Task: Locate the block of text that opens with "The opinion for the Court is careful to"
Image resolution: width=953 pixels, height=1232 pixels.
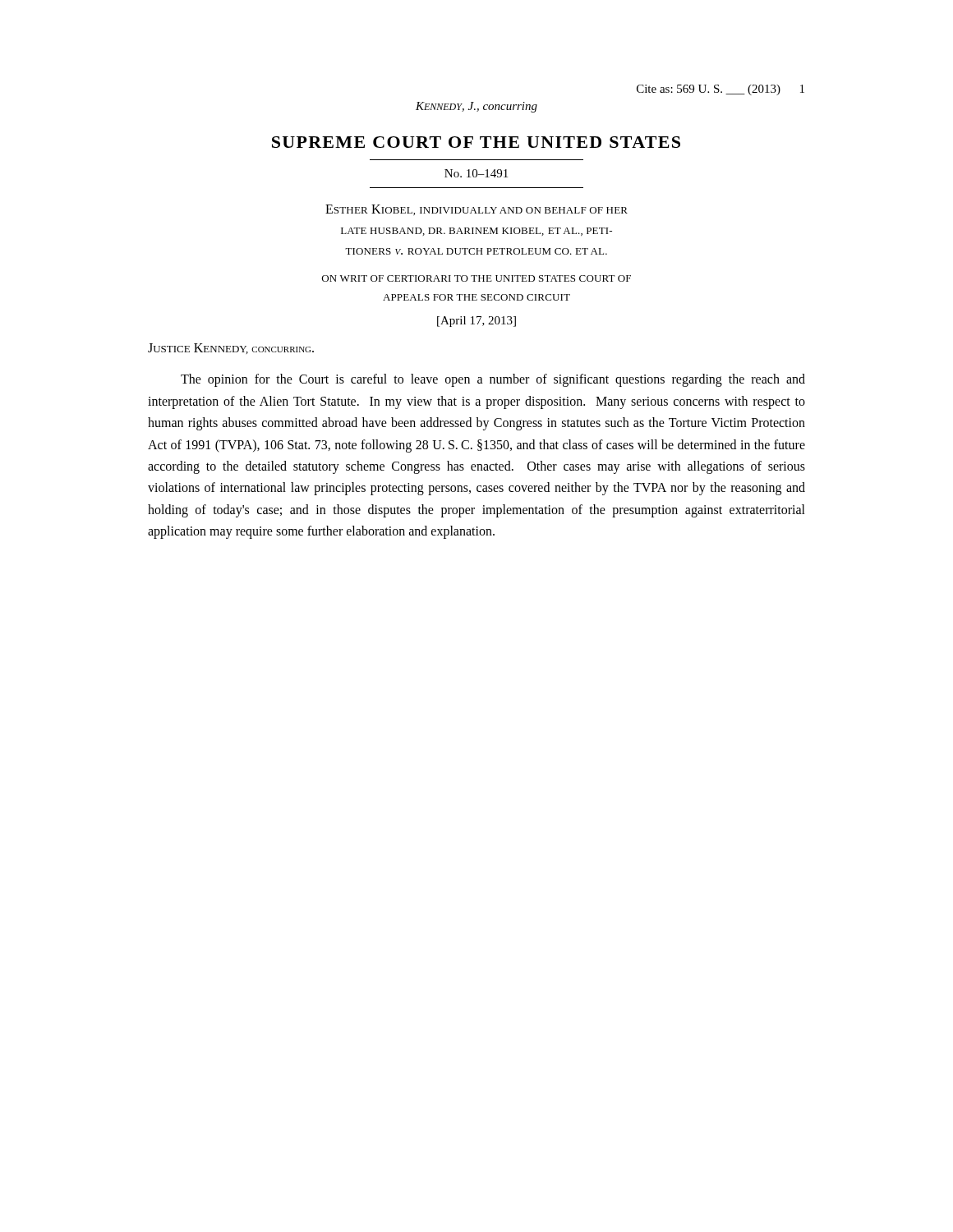Action: coord(476,455)
